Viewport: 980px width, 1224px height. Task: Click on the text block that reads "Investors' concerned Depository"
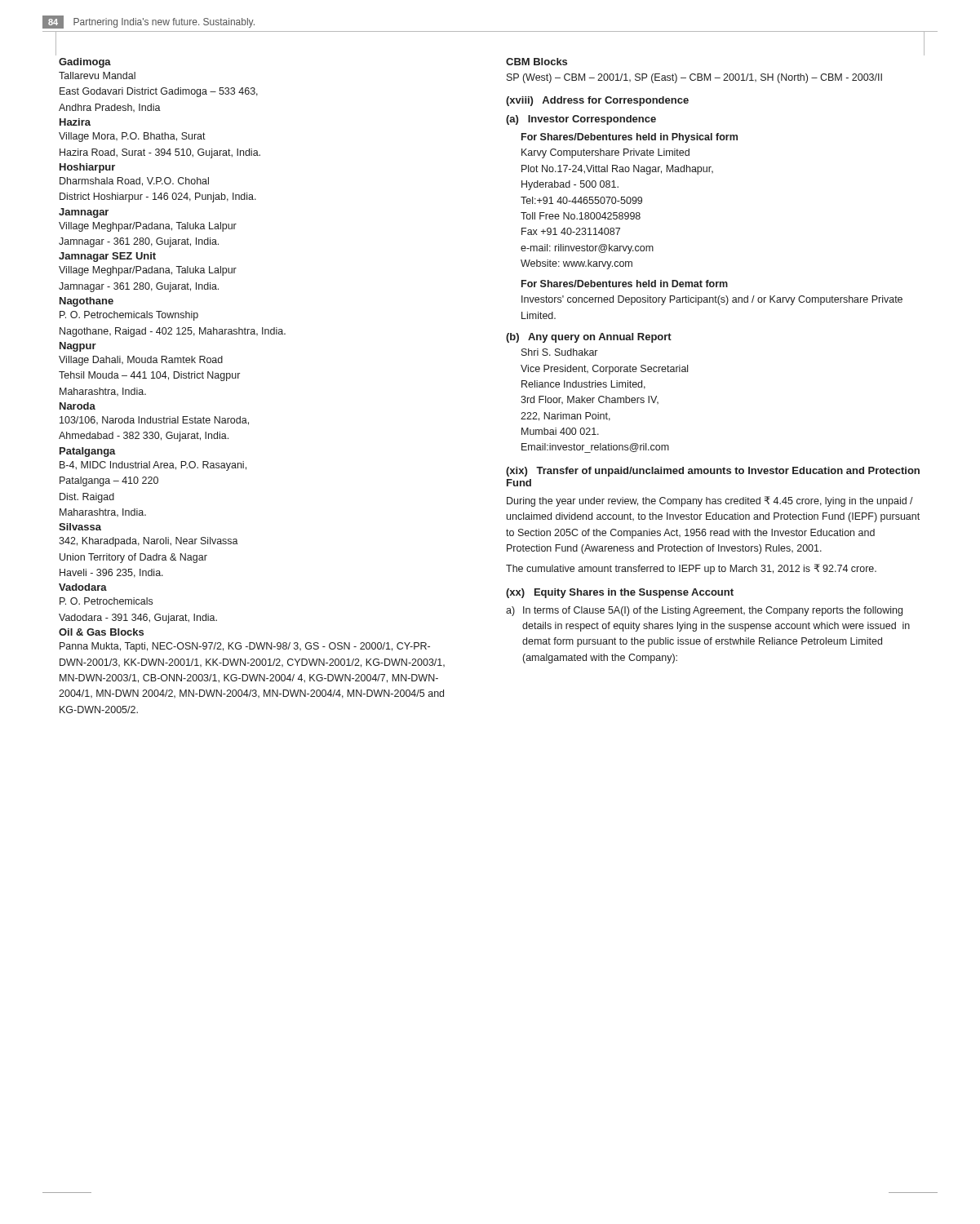point(721,308)
